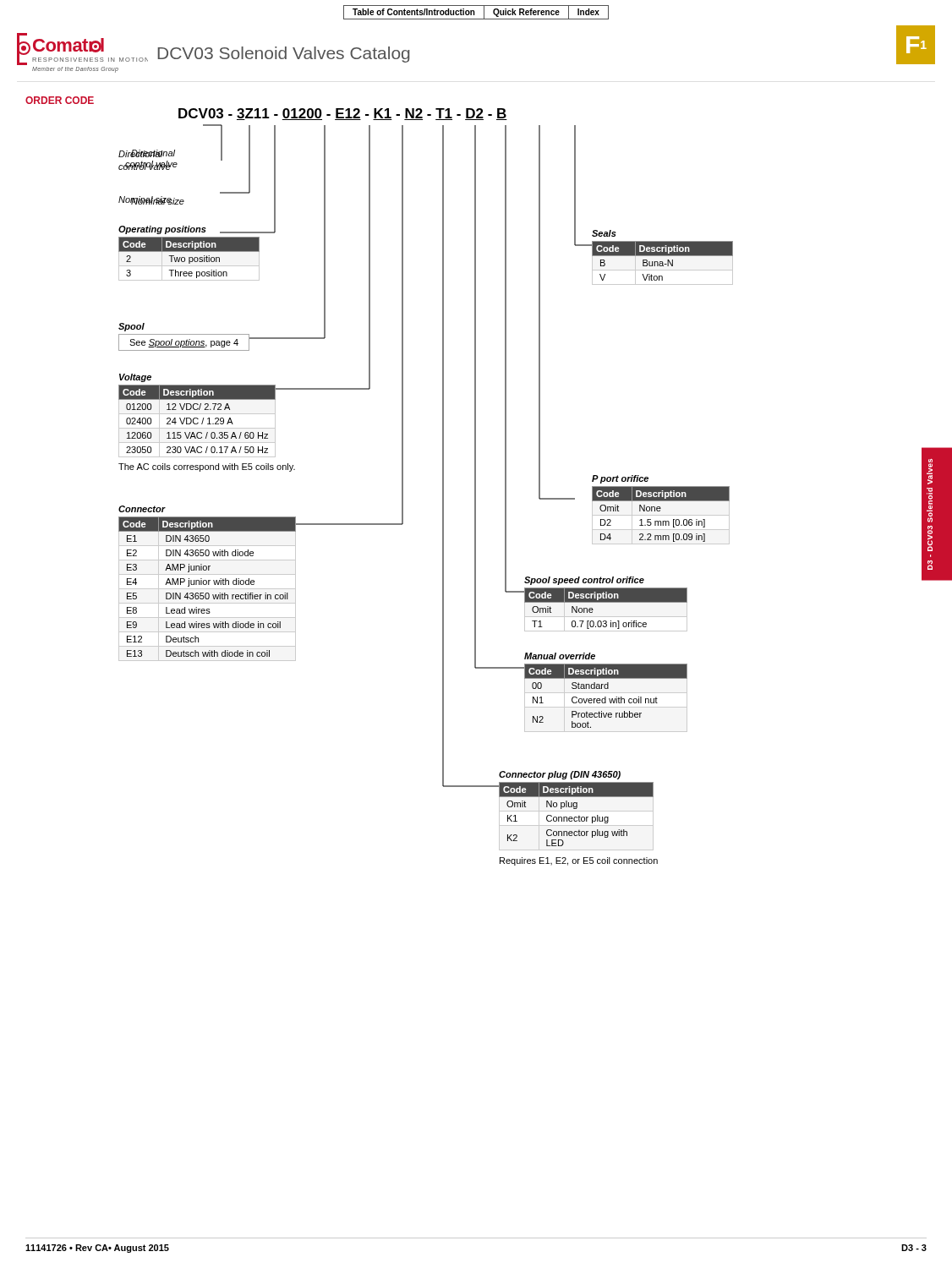Viewport: 952px width, 1268px height.
Task: Click on the table containing "12 VDC/ 2.72"
Action: click(207, 421)
